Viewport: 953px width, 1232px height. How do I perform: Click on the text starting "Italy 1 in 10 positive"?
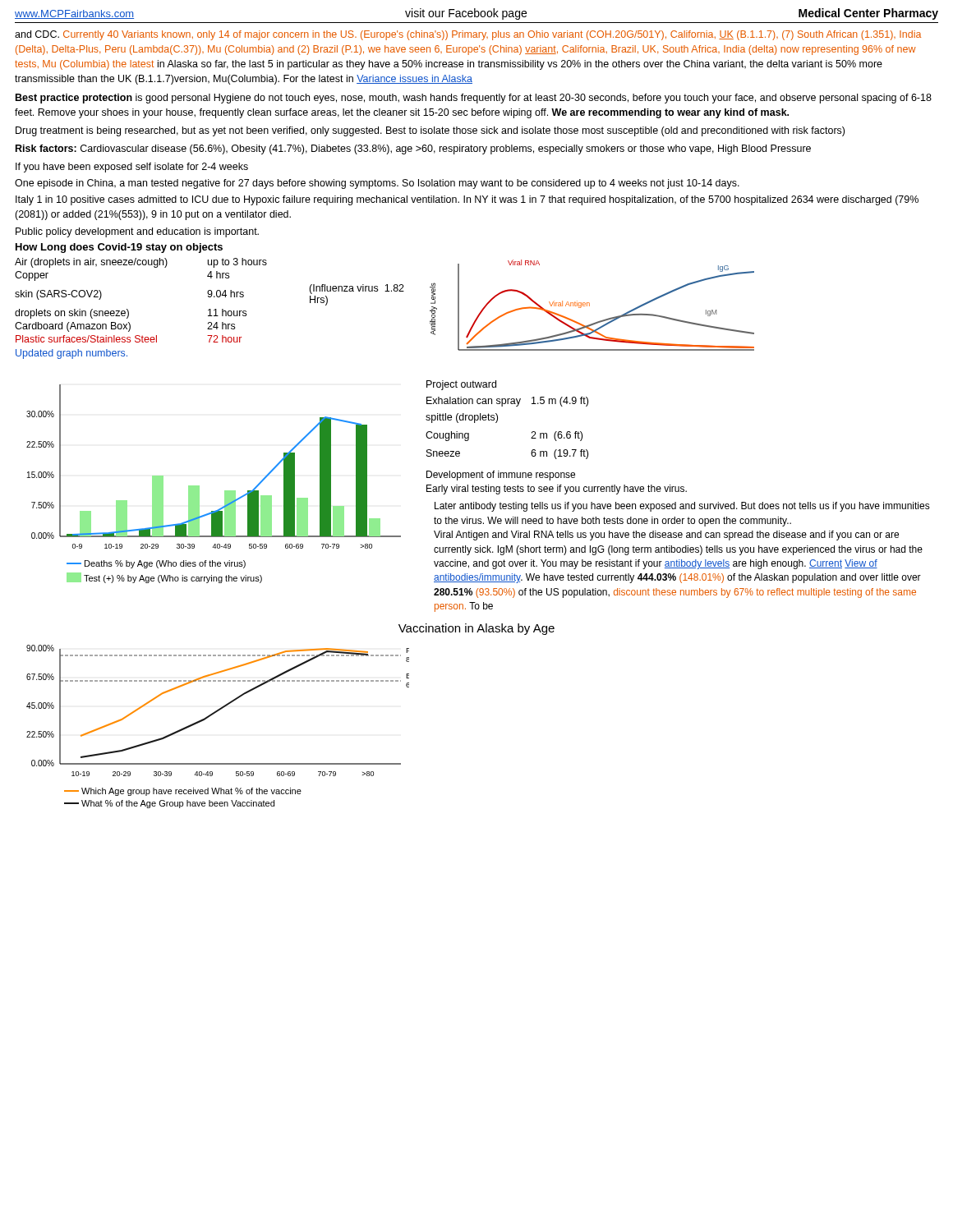(x=467, y=207)
